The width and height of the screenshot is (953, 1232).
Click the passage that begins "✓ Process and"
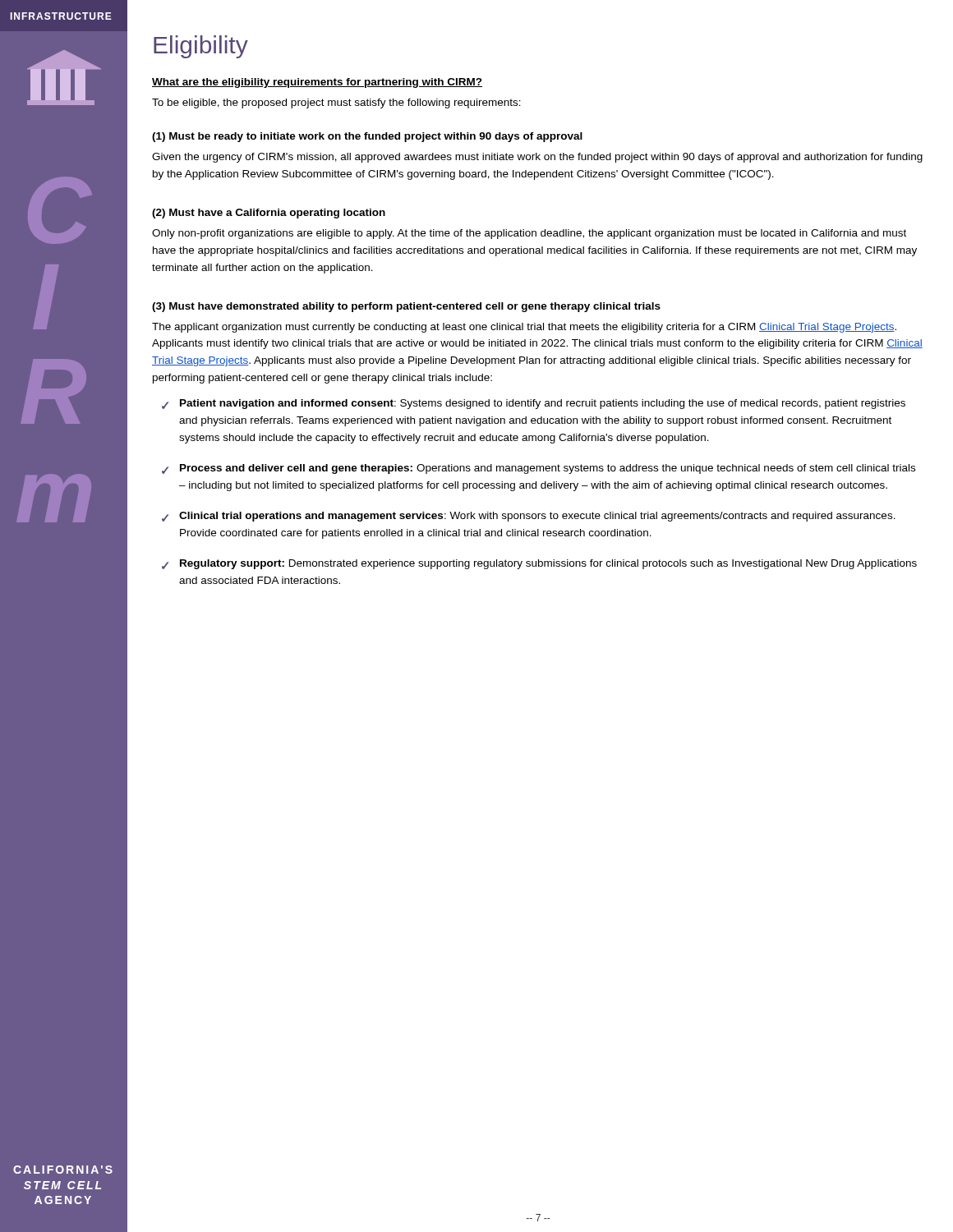pyautogui.click(x=542, y=477)
